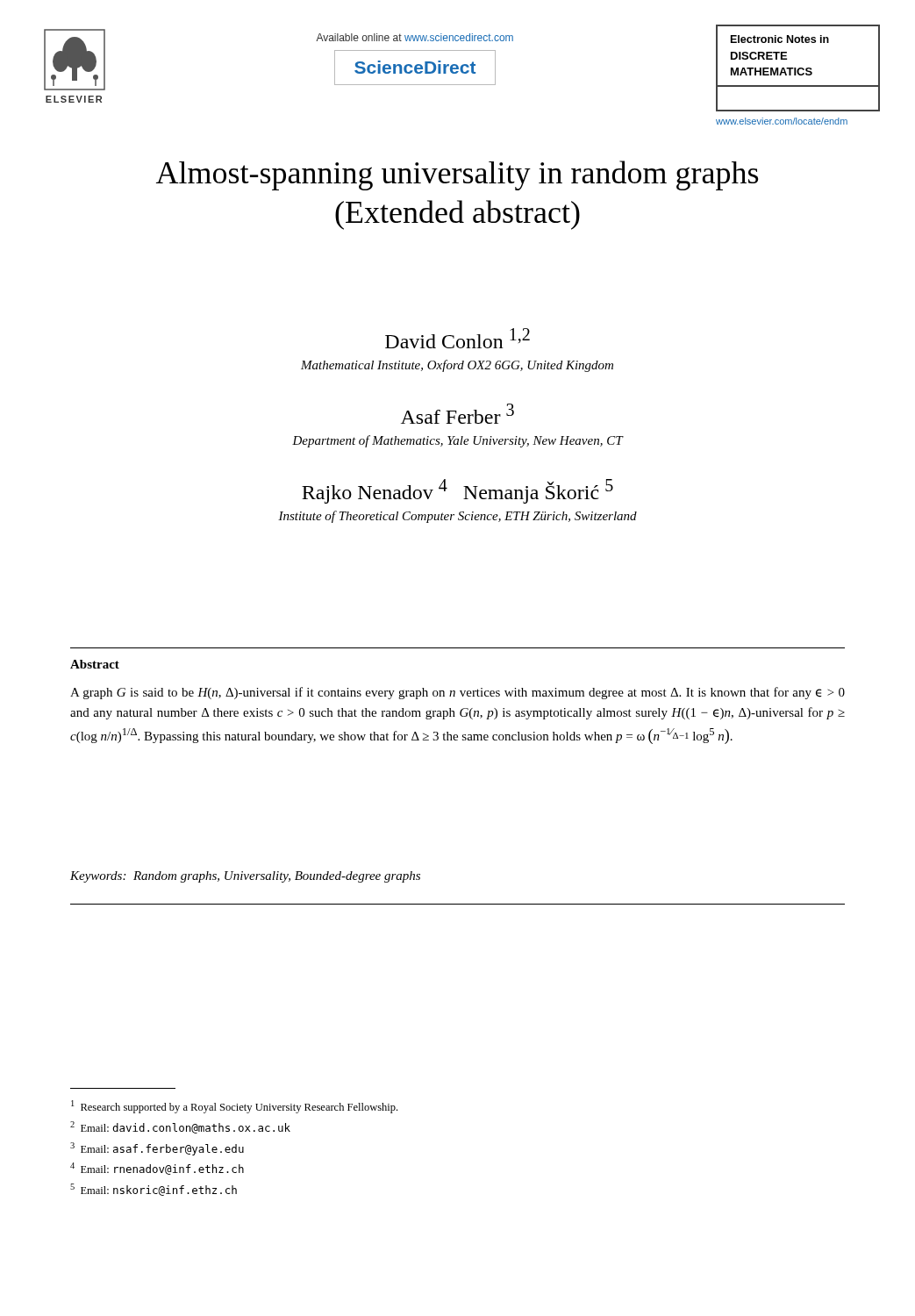Select the text block with the text "Rajko Nenadov 4 Nemanja"
The height and width of the screenshot is (1316, 915).
point(458,490)
